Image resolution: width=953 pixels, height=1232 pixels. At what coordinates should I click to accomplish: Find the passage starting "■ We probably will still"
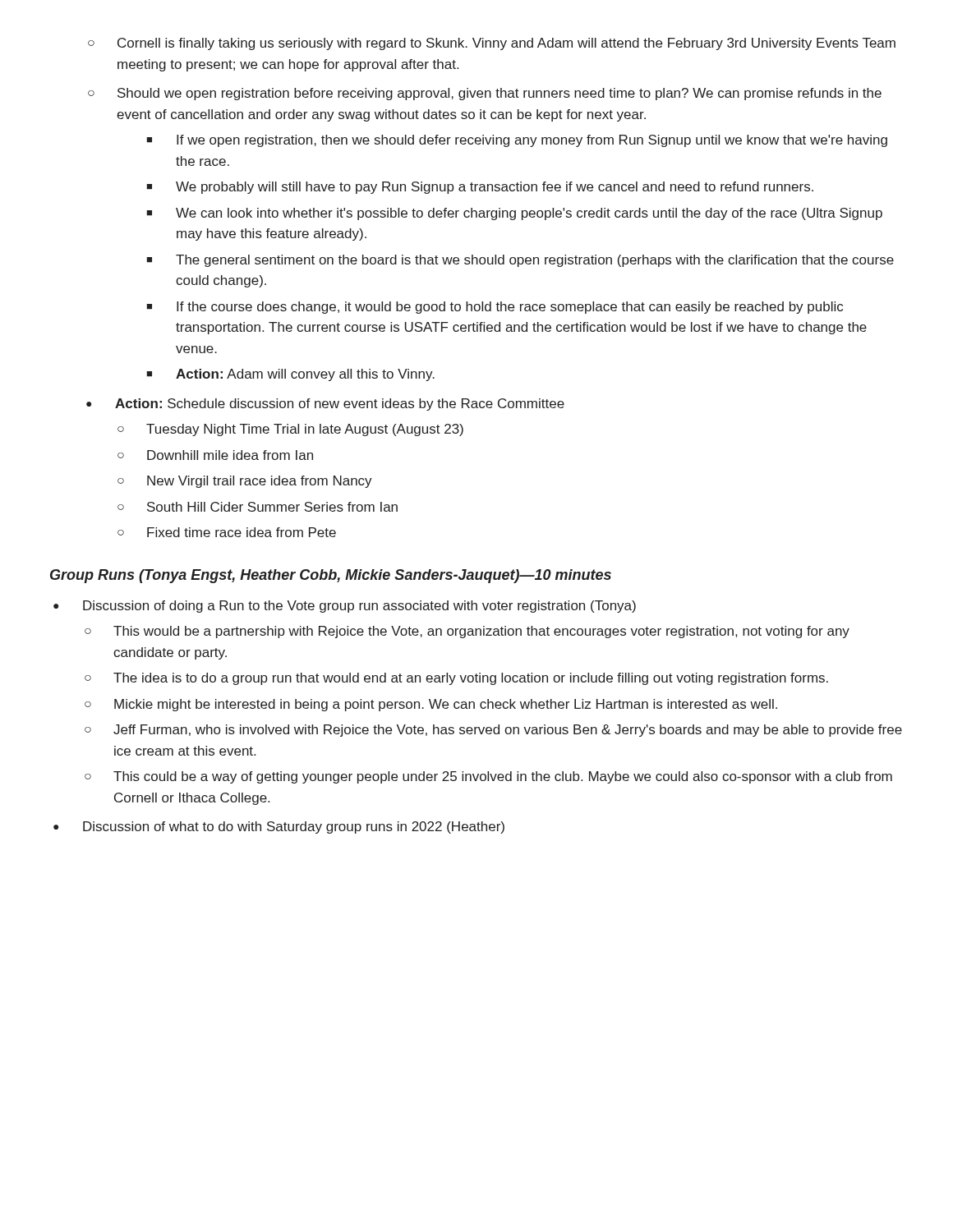(478, 187)
